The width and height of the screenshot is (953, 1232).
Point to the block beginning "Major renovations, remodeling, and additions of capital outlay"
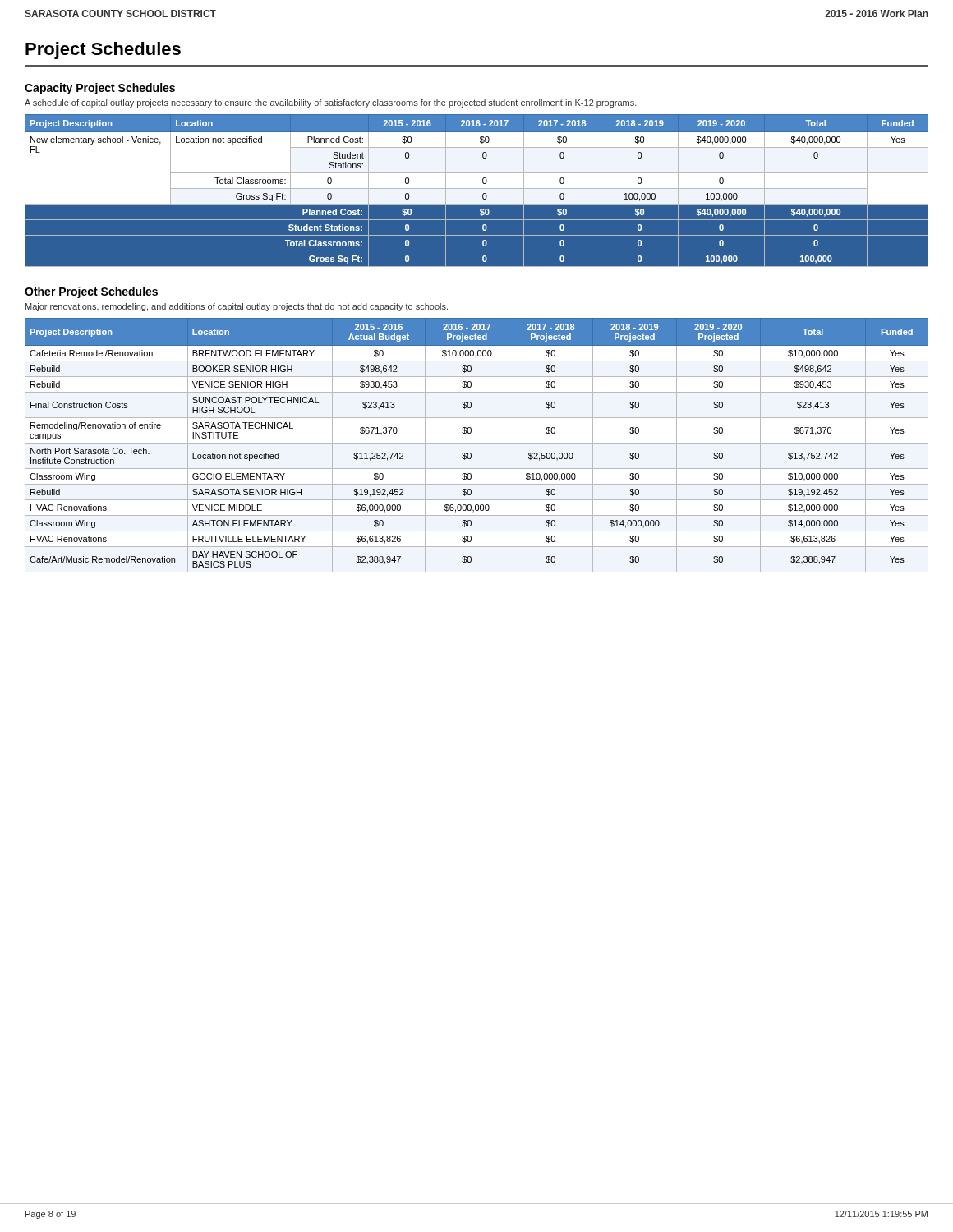pos(237,306)
